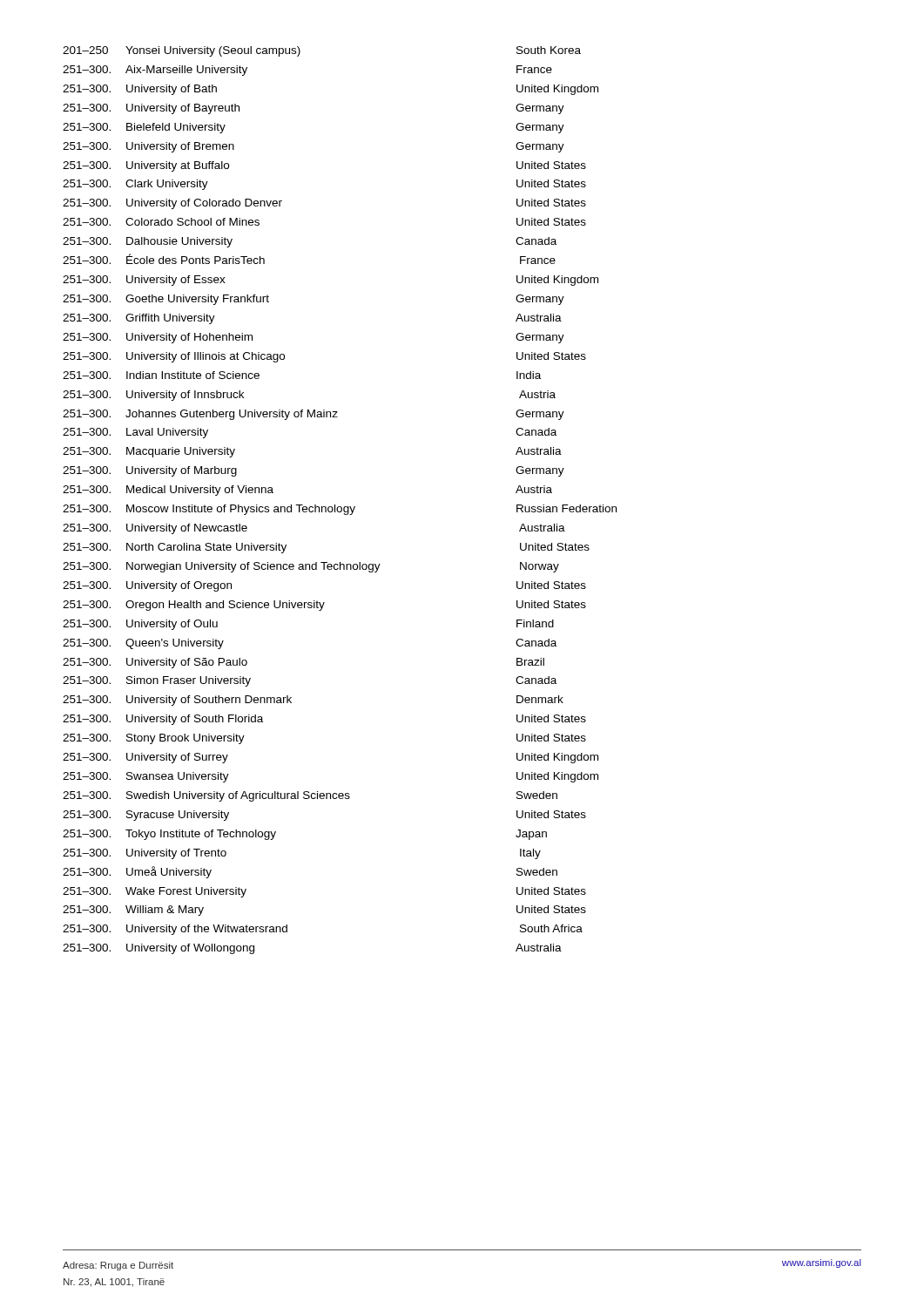Click on the list item containing "251–300. Swansea University"
924x1307 pixels.
tap(146, 777)
